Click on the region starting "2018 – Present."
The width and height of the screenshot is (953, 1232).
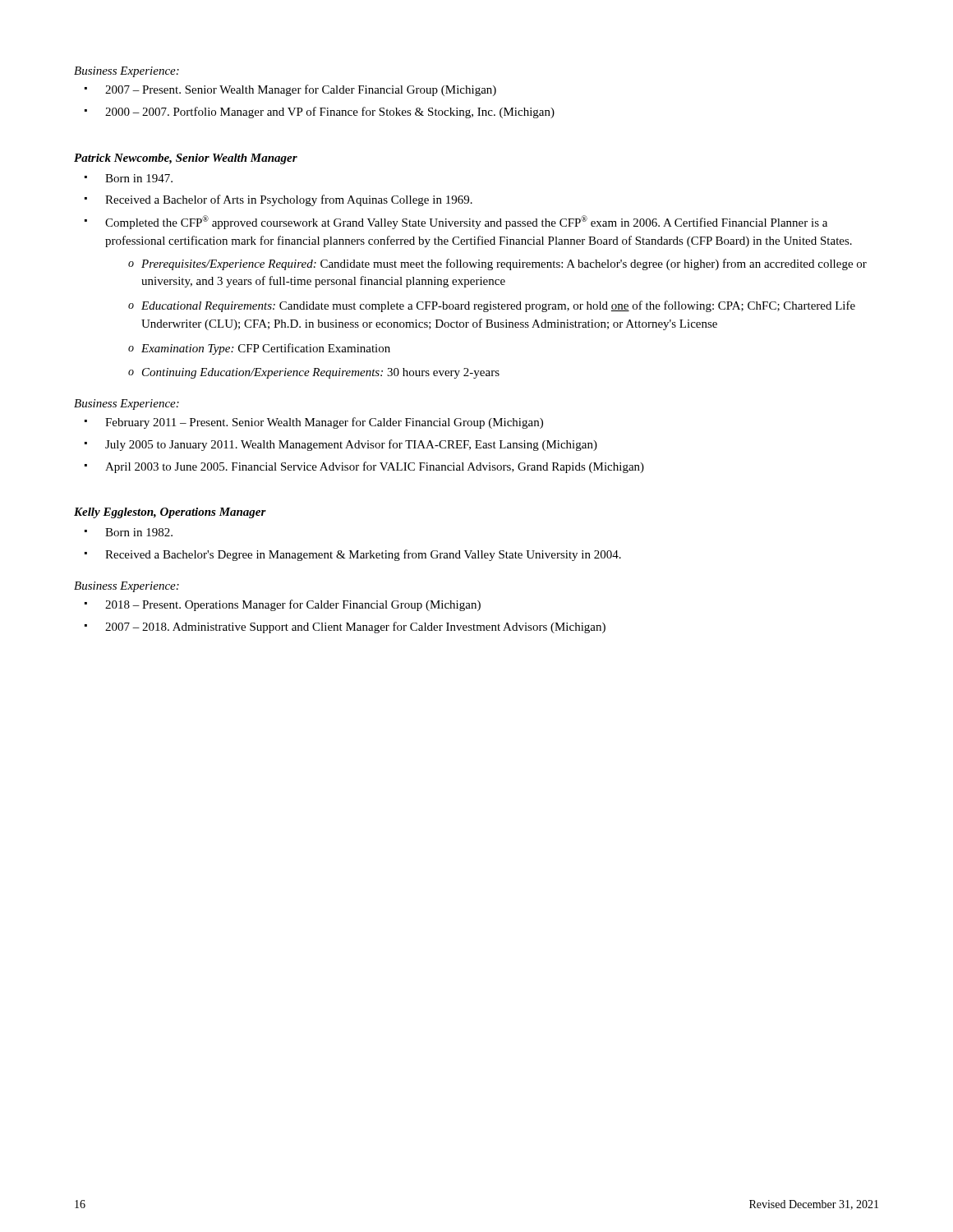click(293, 604)
